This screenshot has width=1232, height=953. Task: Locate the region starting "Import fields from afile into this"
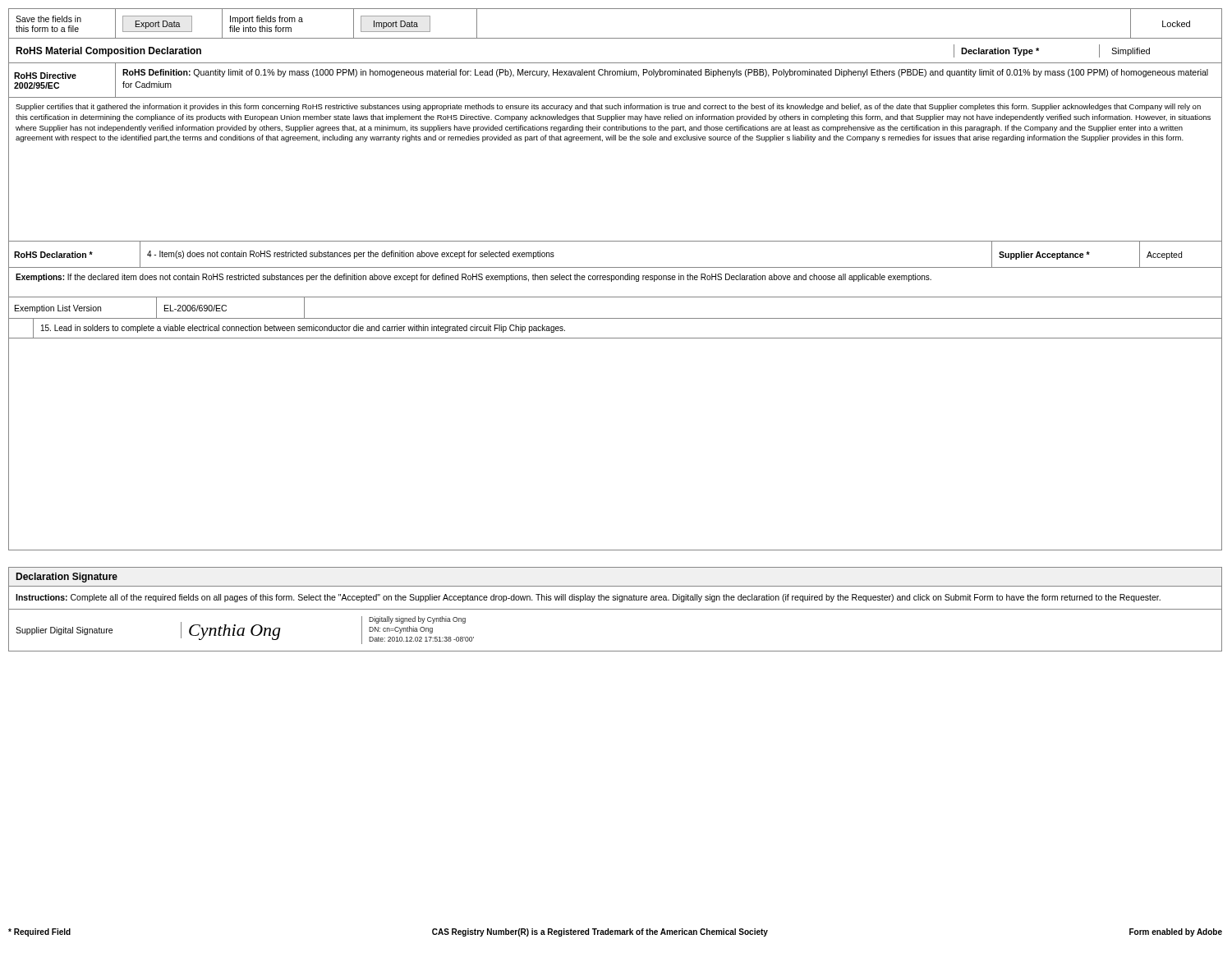(x=266, y=23)
